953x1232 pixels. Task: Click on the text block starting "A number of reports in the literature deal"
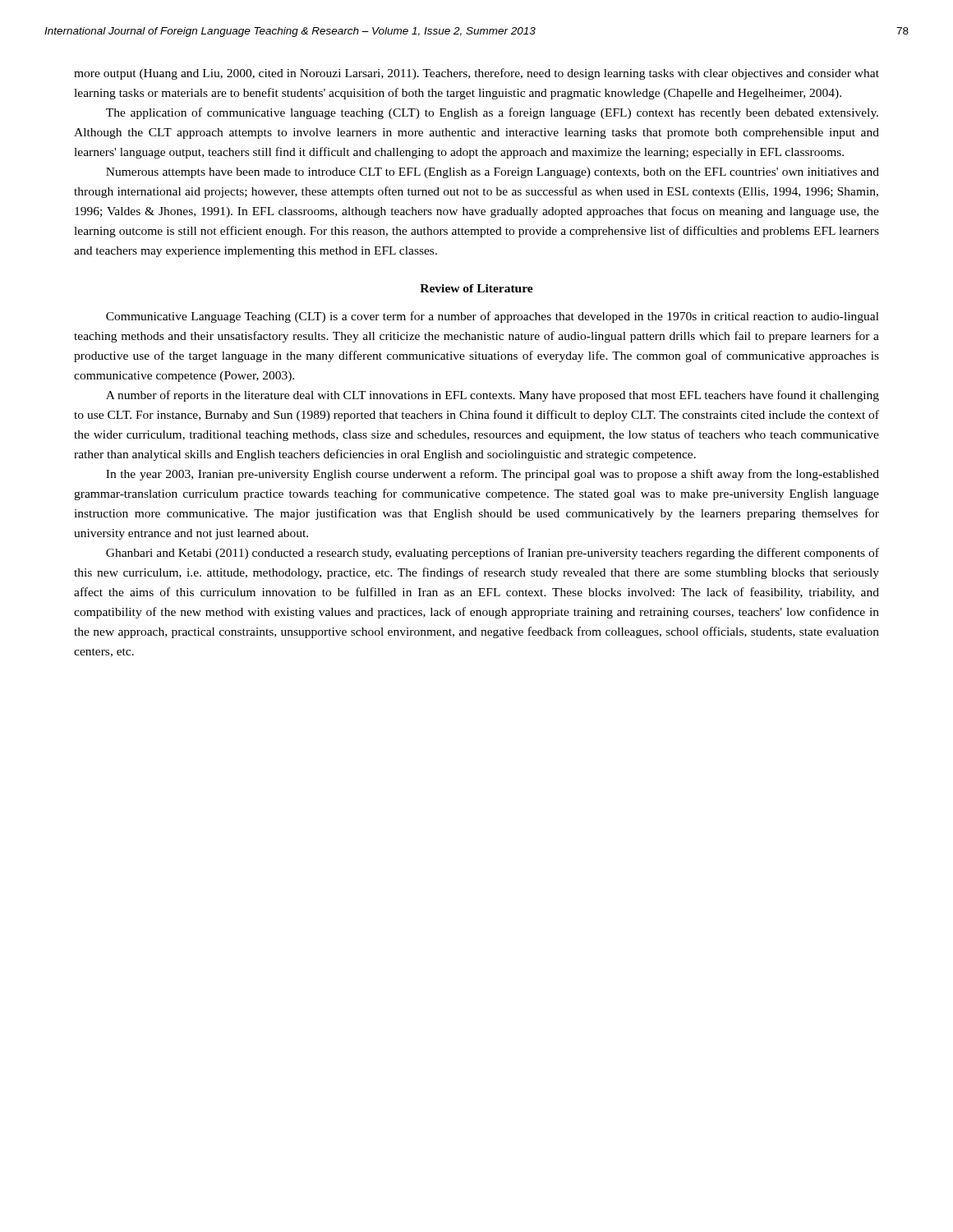tap(476, 425)
